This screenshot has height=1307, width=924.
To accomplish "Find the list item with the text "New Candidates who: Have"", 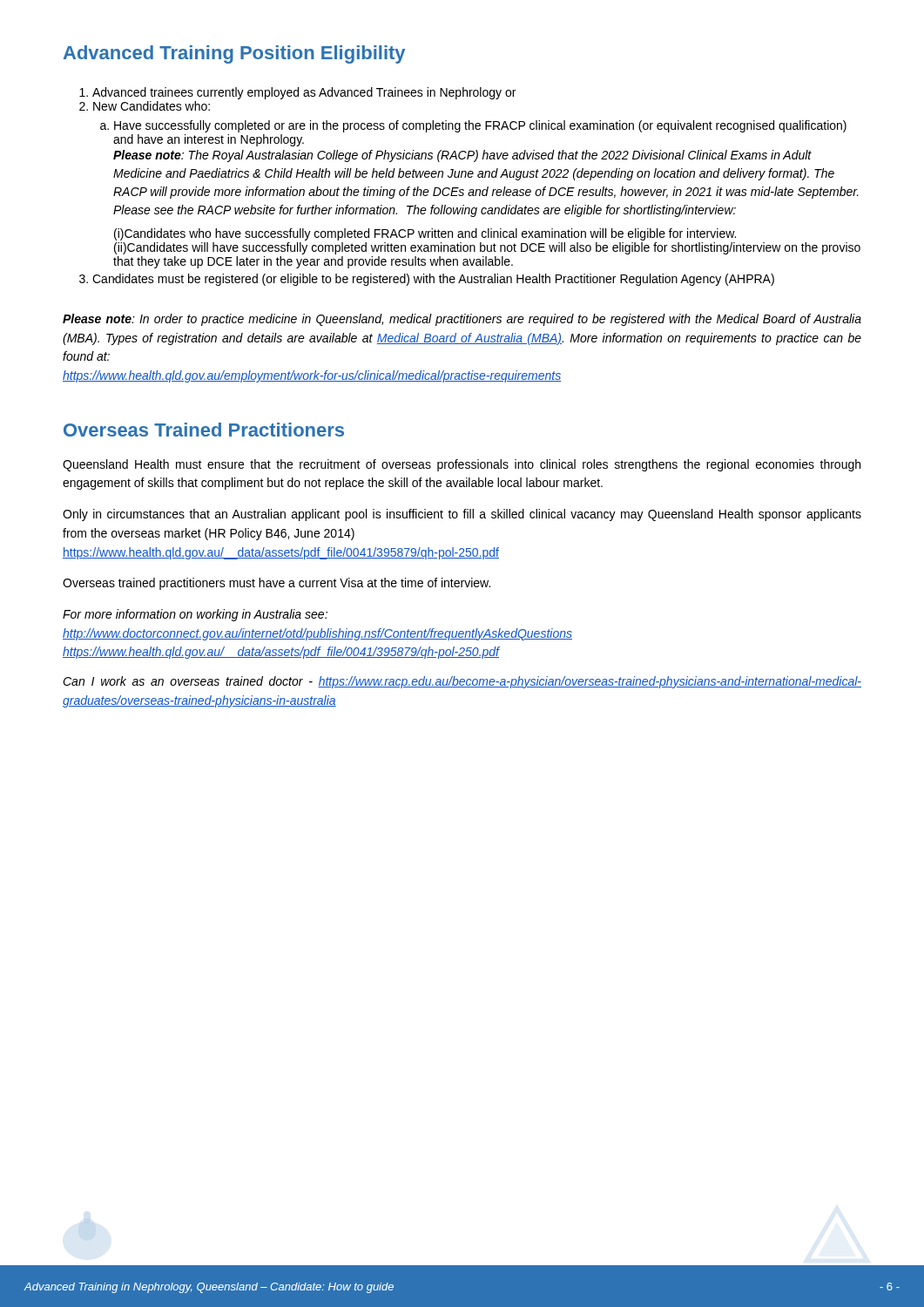I will coord(477,184).
